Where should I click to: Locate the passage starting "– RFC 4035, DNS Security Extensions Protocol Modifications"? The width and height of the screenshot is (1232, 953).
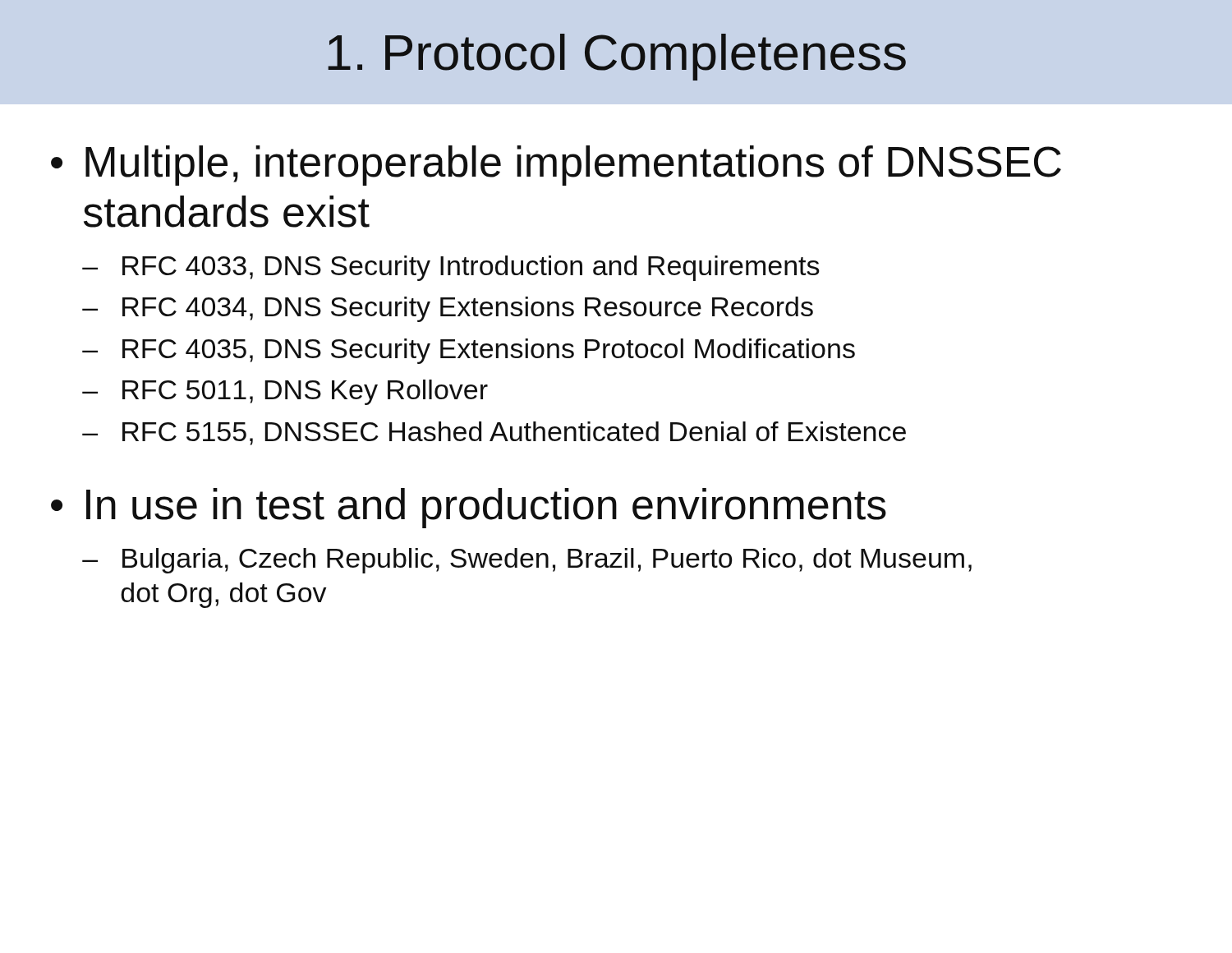click(469, 348)
